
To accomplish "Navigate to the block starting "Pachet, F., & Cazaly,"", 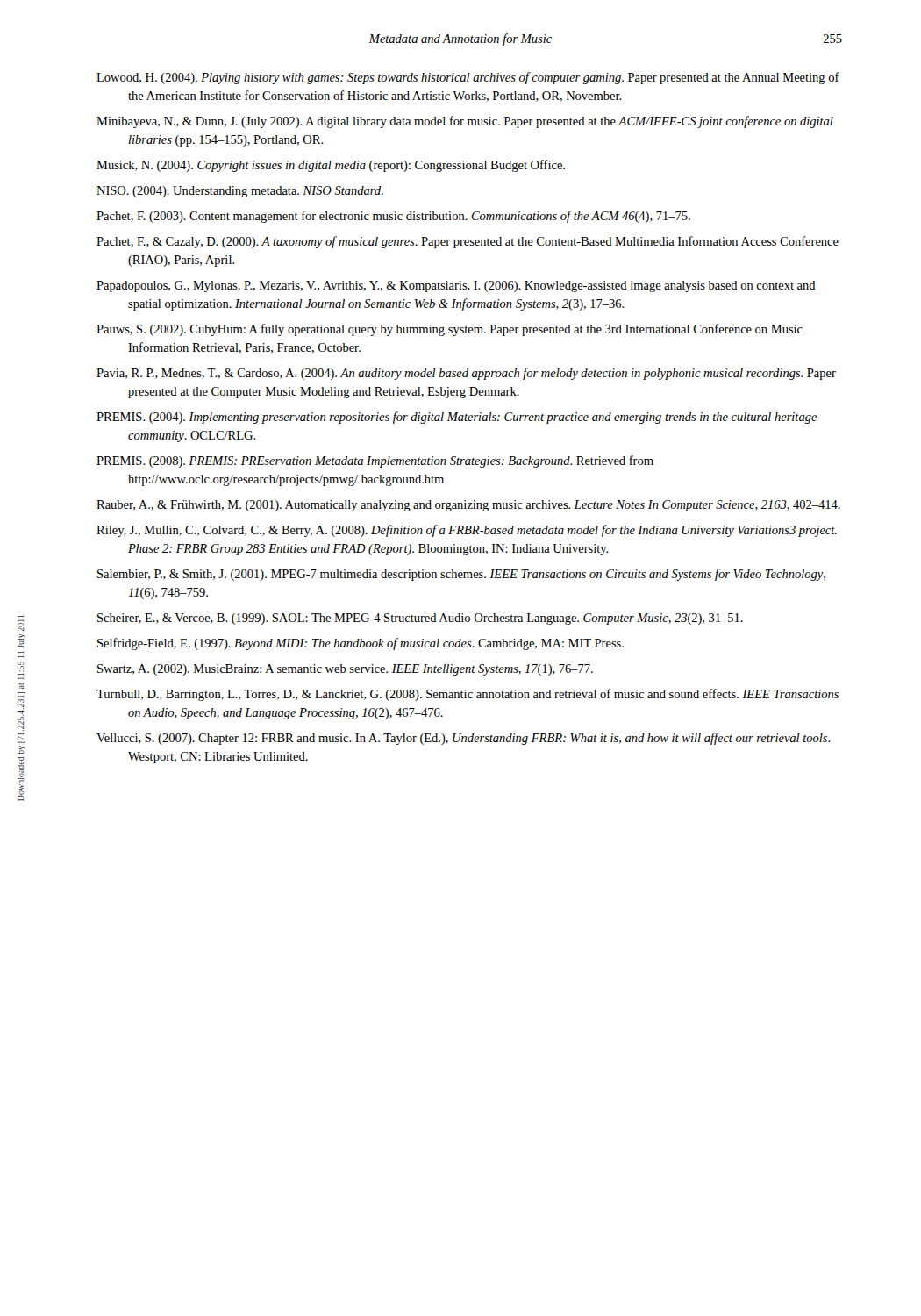I will 467,251.
